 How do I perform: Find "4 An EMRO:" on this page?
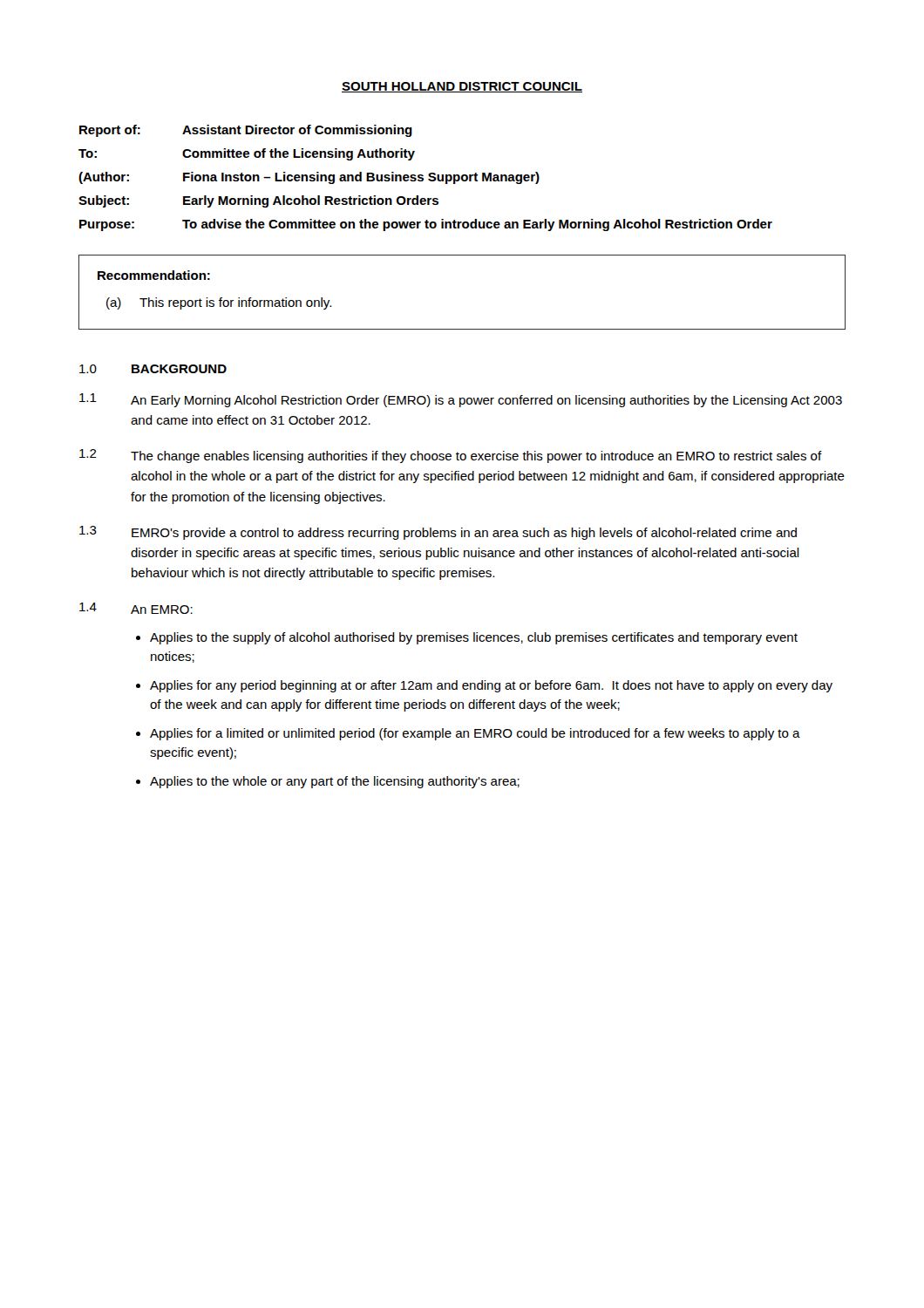point(136,609)
